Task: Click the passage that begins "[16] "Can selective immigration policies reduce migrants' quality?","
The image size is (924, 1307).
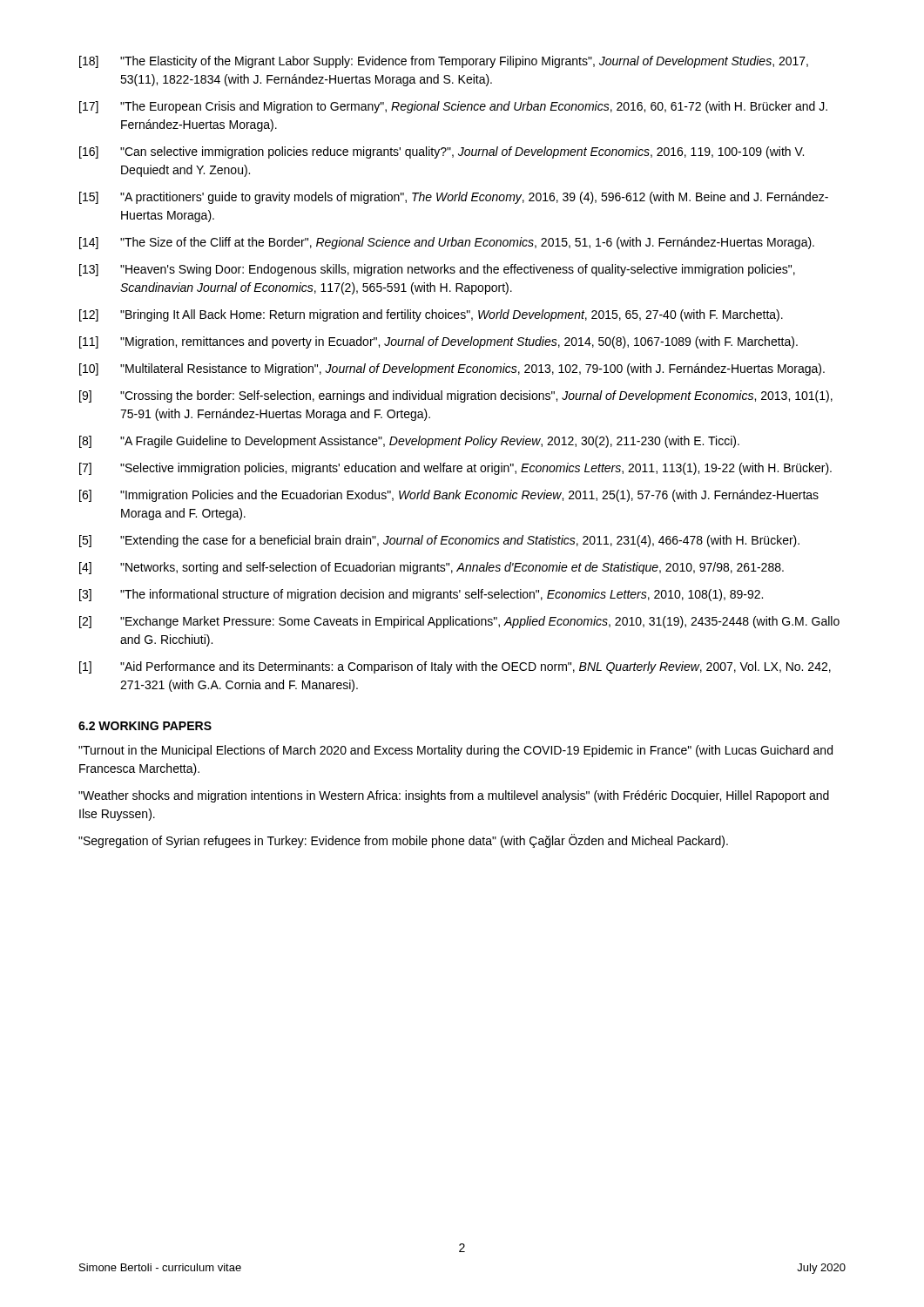Action: 462,161
